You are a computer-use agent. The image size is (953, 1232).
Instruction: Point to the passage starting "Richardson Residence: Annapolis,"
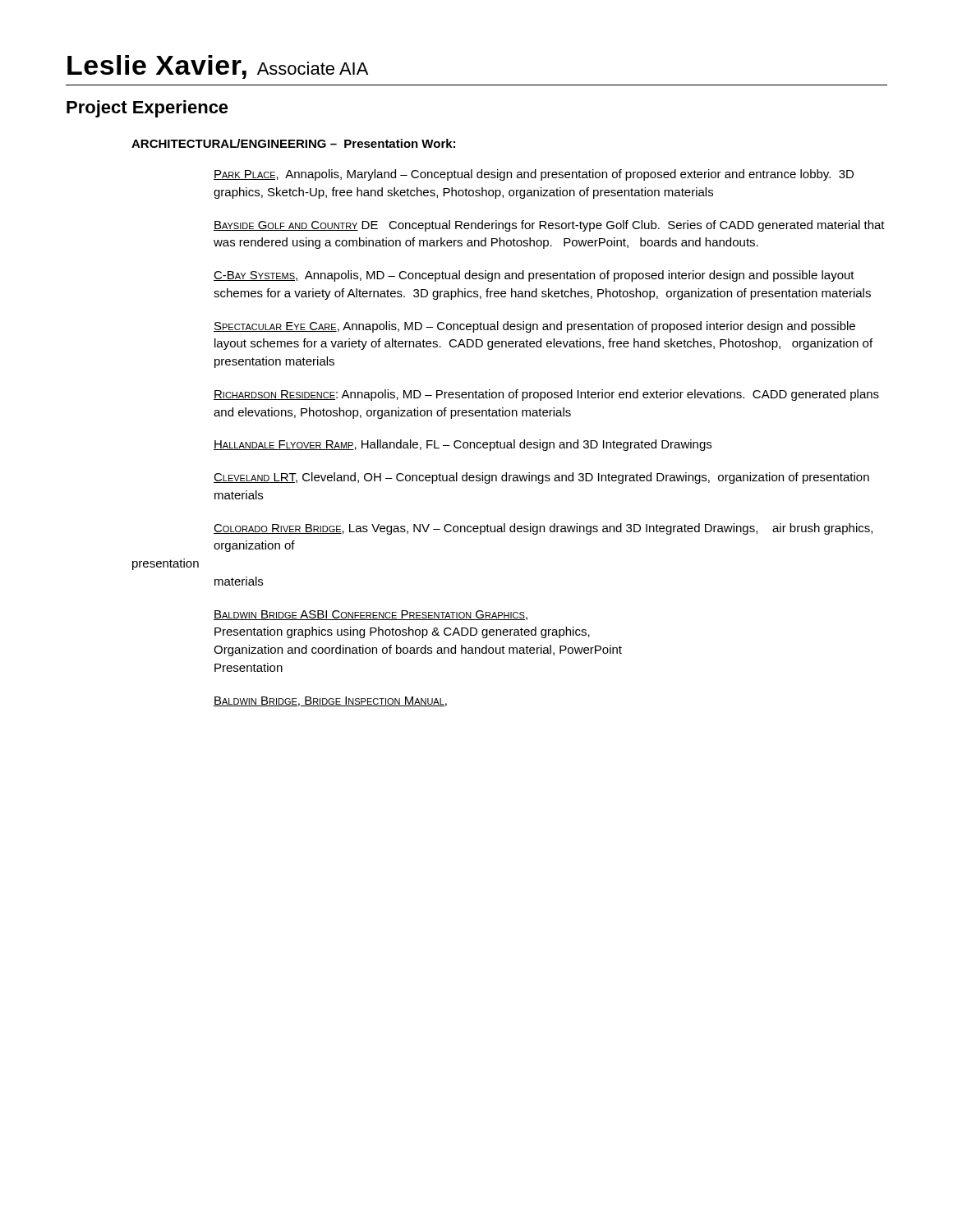tap(546, 403)
